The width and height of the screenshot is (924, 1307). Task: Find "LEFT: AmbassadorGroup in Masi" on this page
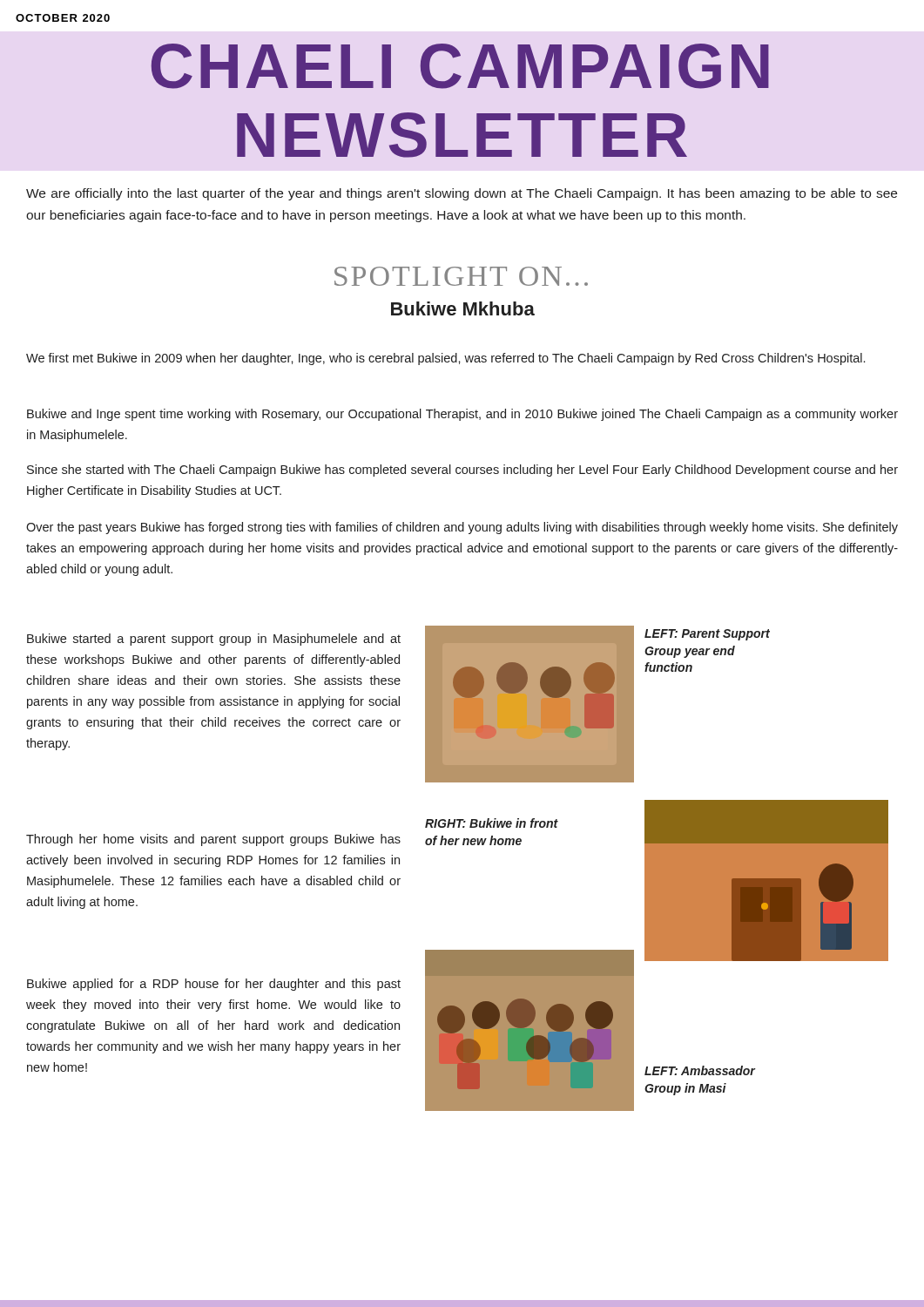click(x=700, y=1079)
